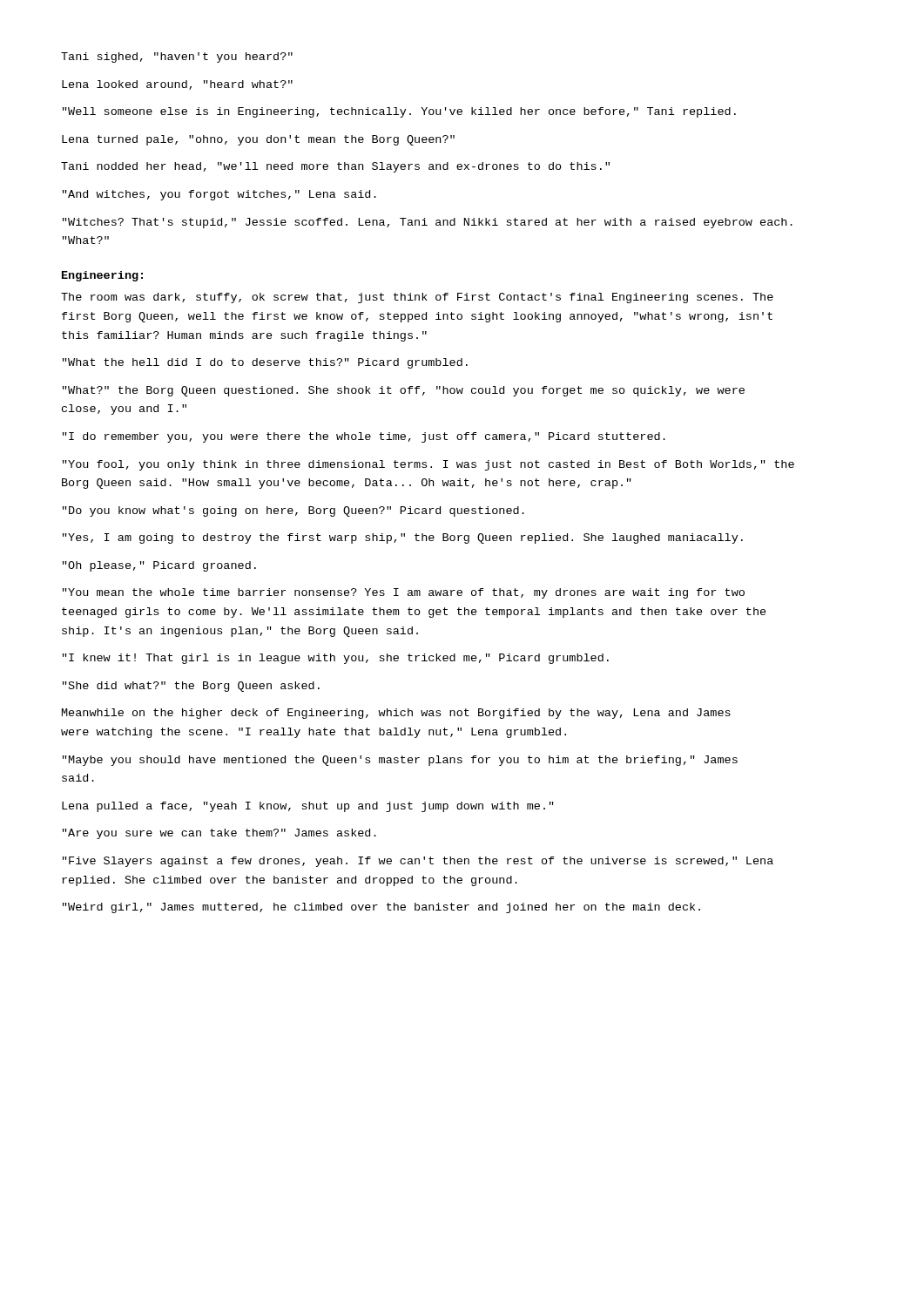
Task: Navigate to the text block starting ""Yes, I am going to destroy the first"
Action: (403, 538)
